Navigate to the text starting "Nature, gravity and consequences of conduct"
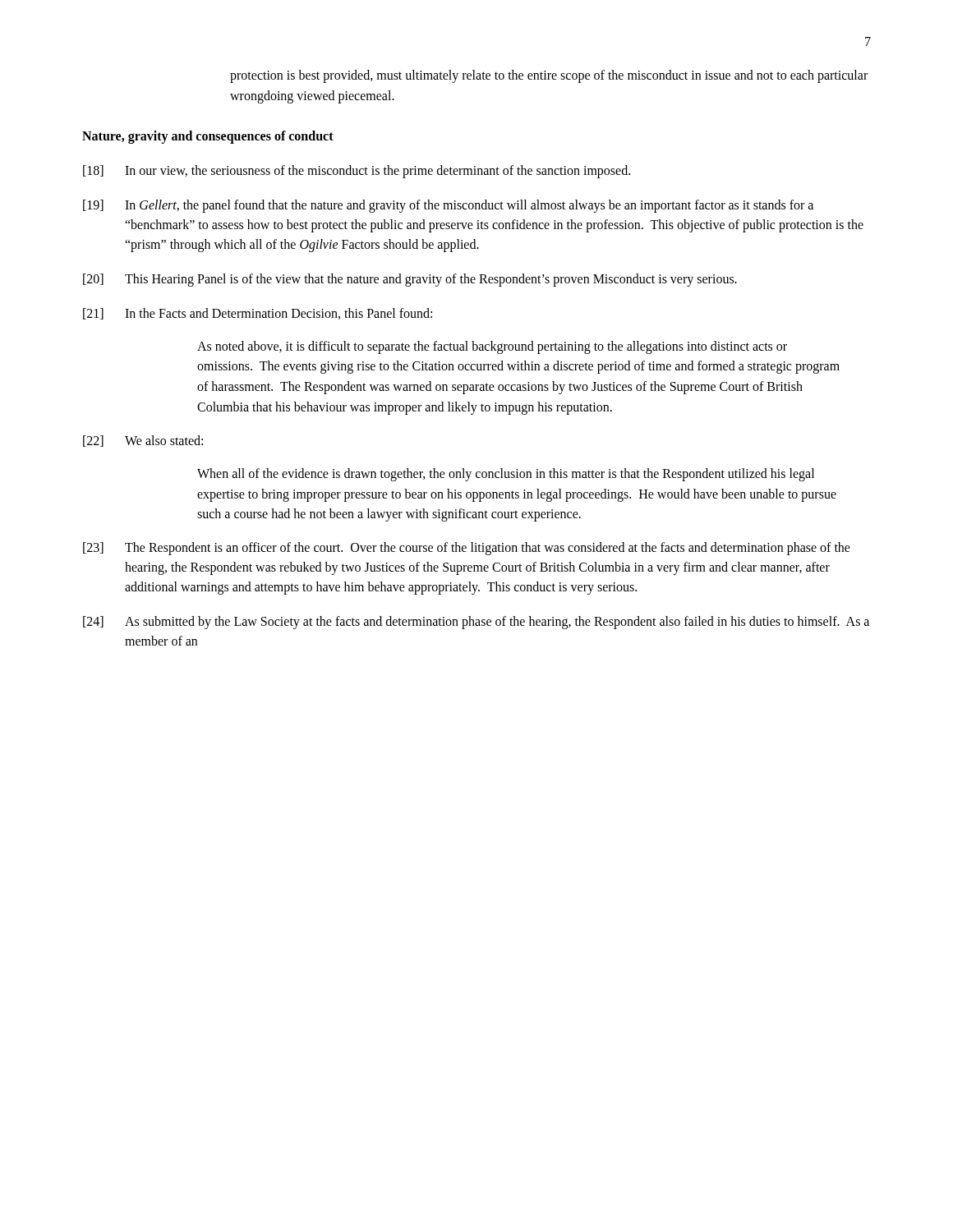The image size is (953, 1232). pos(208,136)
